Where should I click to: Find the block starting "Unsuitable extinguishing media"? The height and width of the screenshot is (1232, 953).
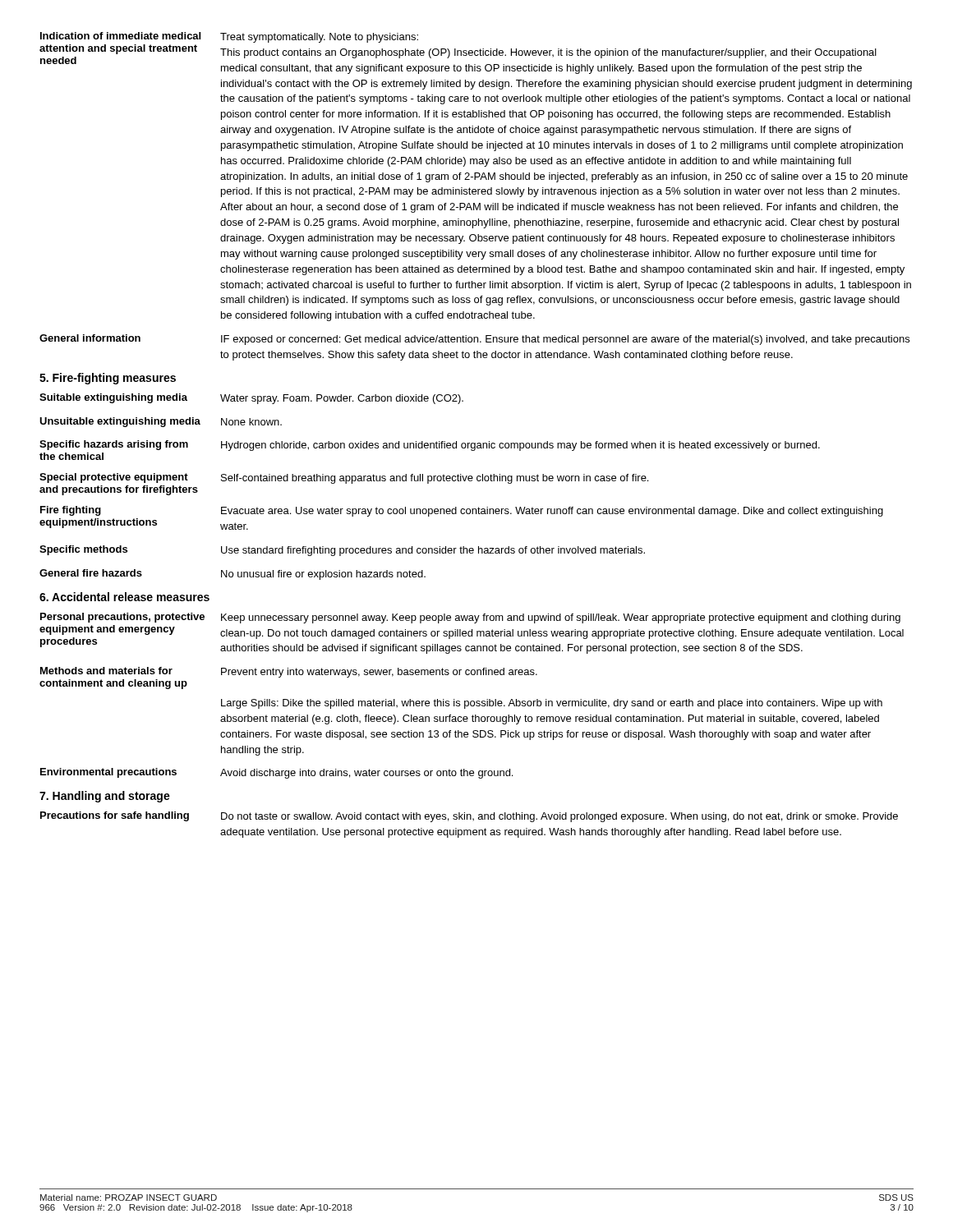[x=120, y=421]
